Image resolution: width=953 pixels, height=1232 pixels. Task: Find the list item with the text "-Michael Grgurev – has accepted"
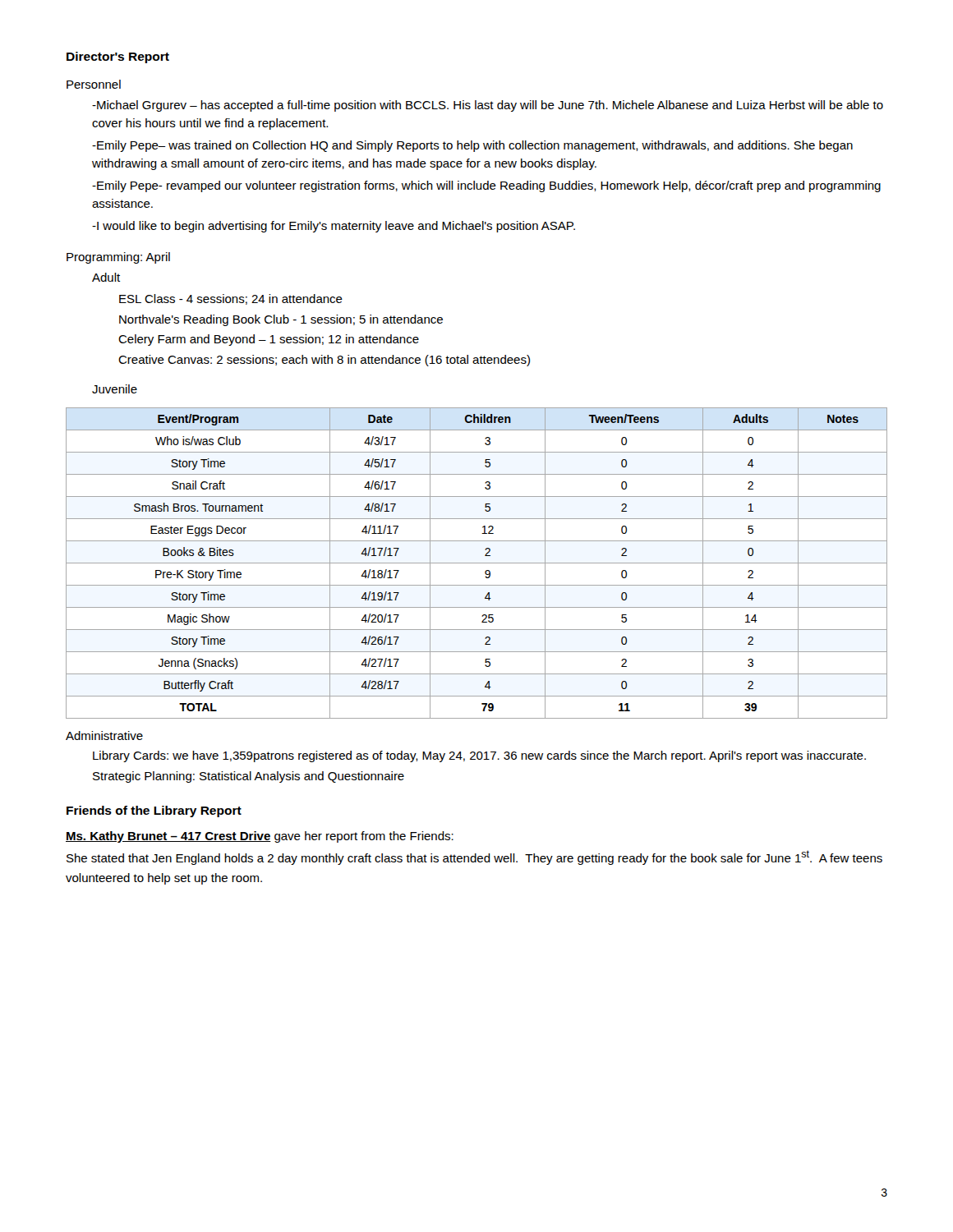tap(488, 114)
